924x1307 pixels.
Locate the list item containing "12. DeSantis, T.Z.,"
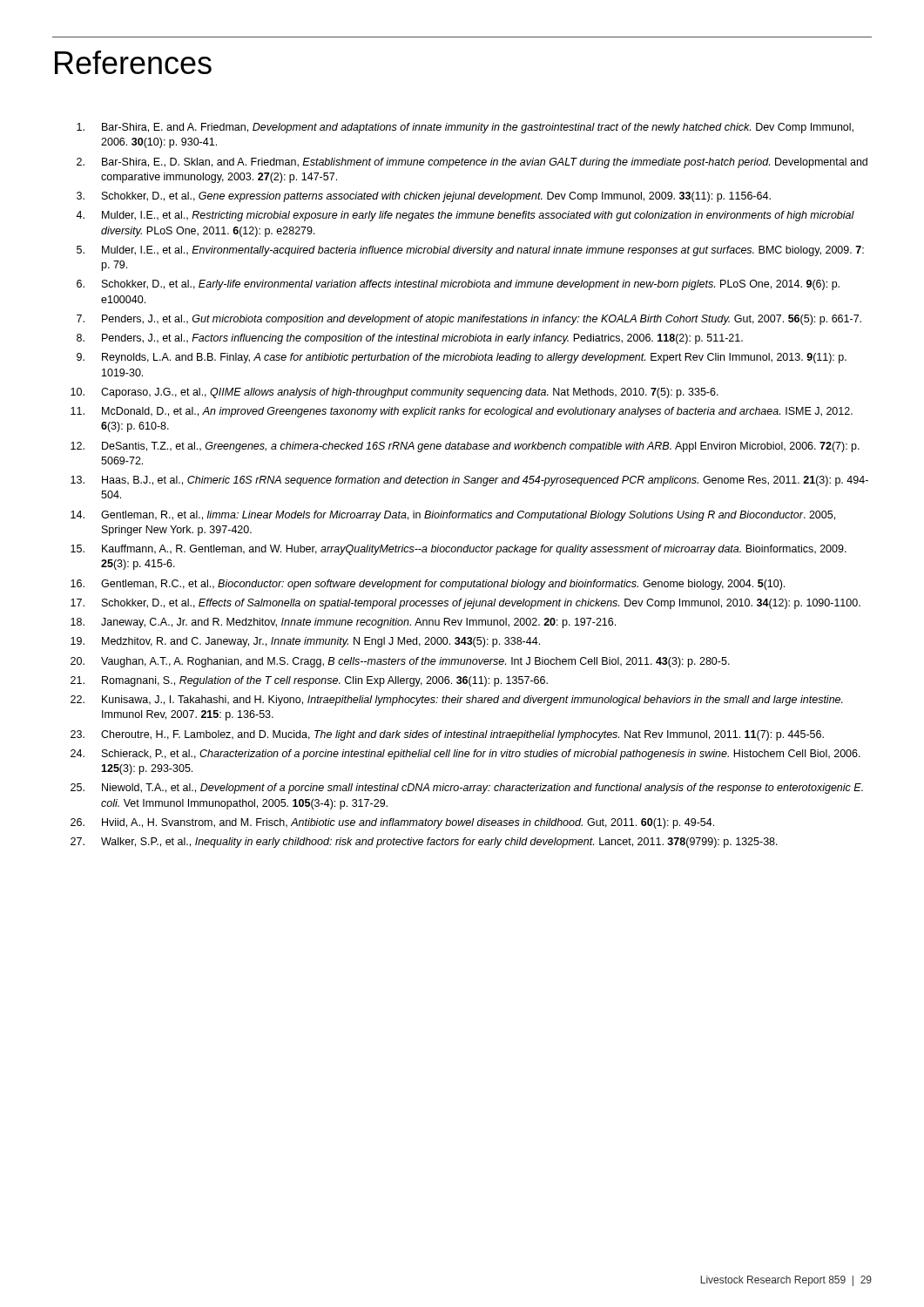(462, 454)
